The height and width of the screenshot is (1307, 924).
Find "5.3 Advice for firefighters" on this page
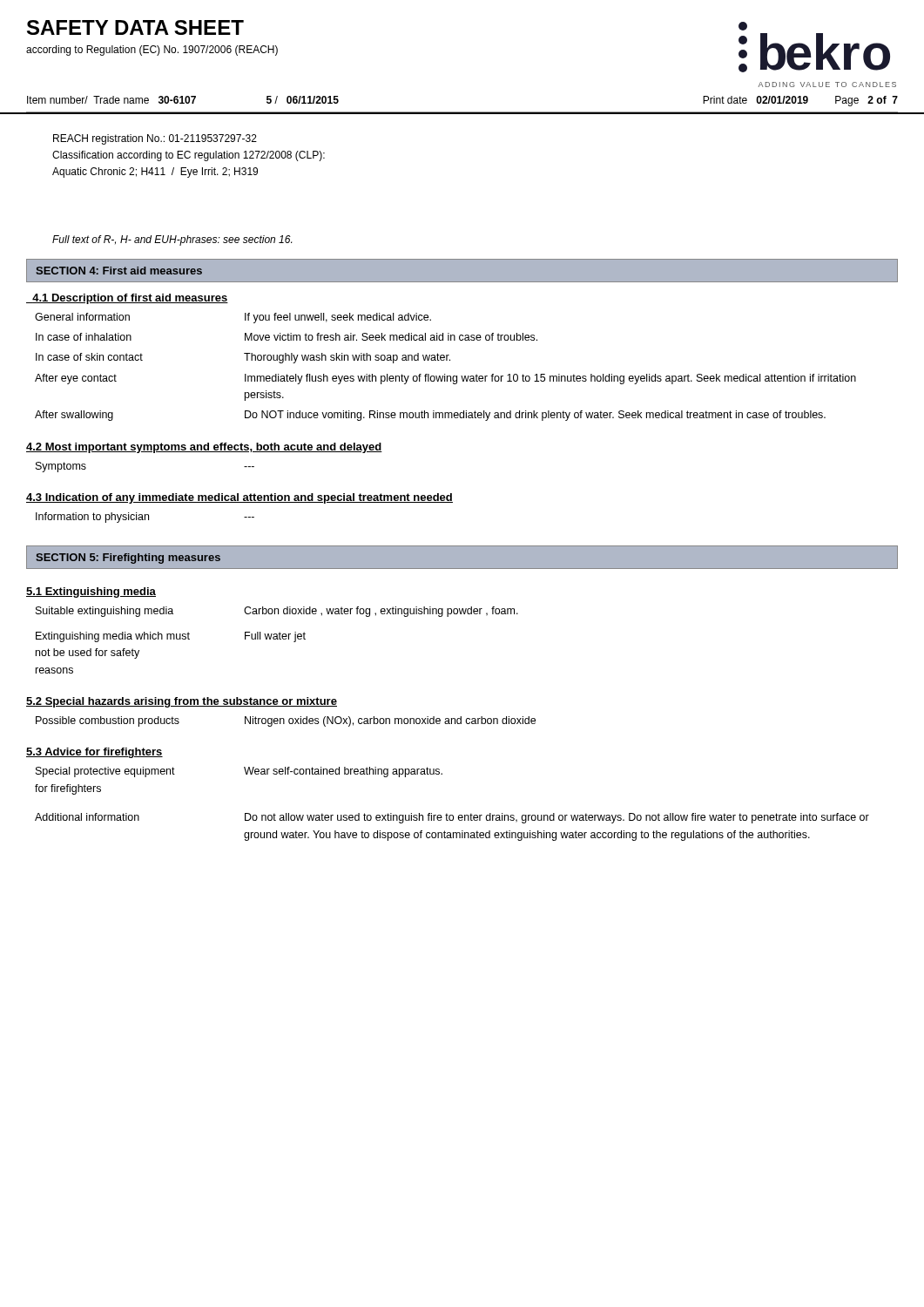[x=94, y=752]
